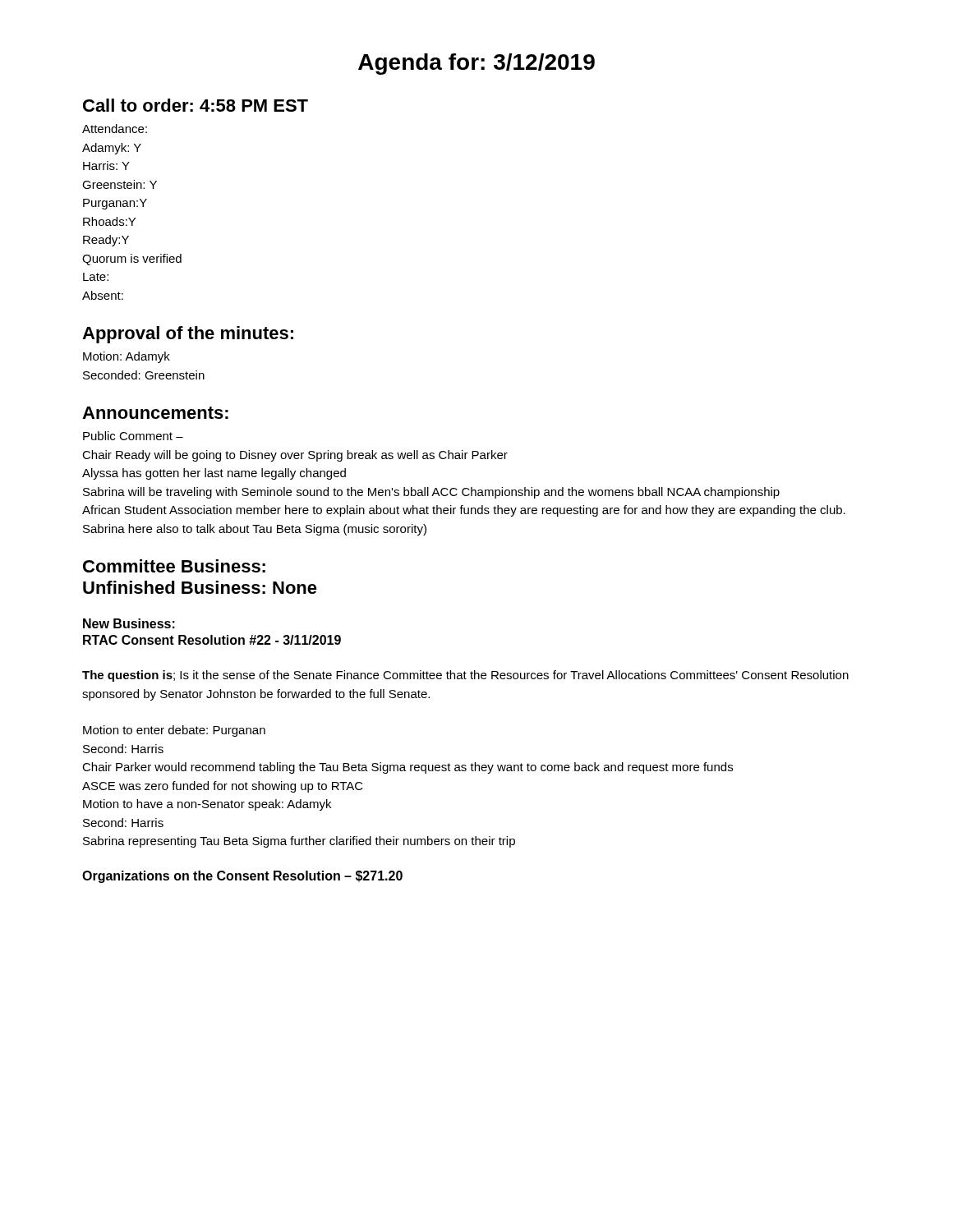
Task: Find "Committee Business: Unfinished Business: None" on this page
Action: [174, 566]
